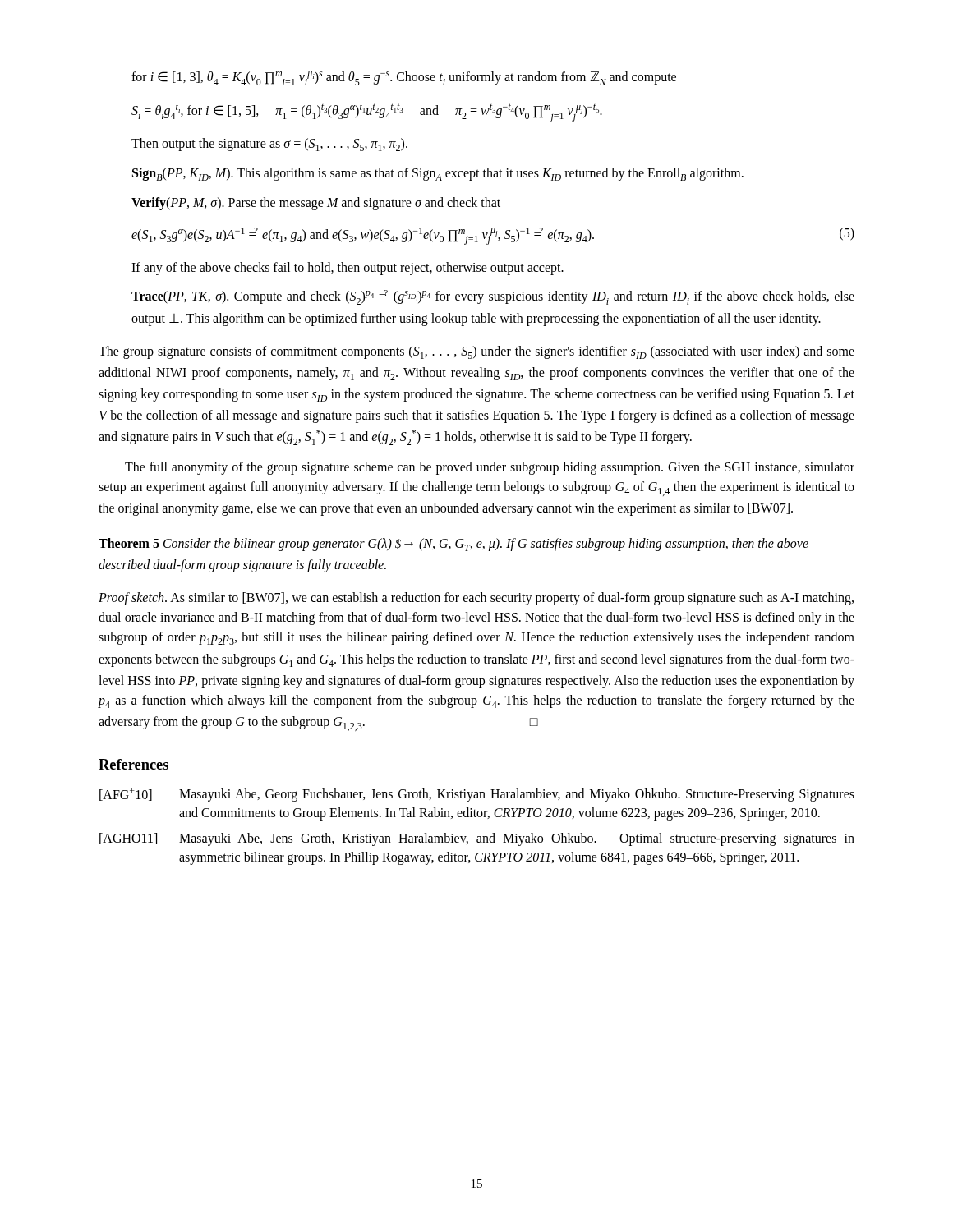Point to the block beginning "If any of the above checks"
Viewport: 953px width, 1232px height.
click(348, 267)
